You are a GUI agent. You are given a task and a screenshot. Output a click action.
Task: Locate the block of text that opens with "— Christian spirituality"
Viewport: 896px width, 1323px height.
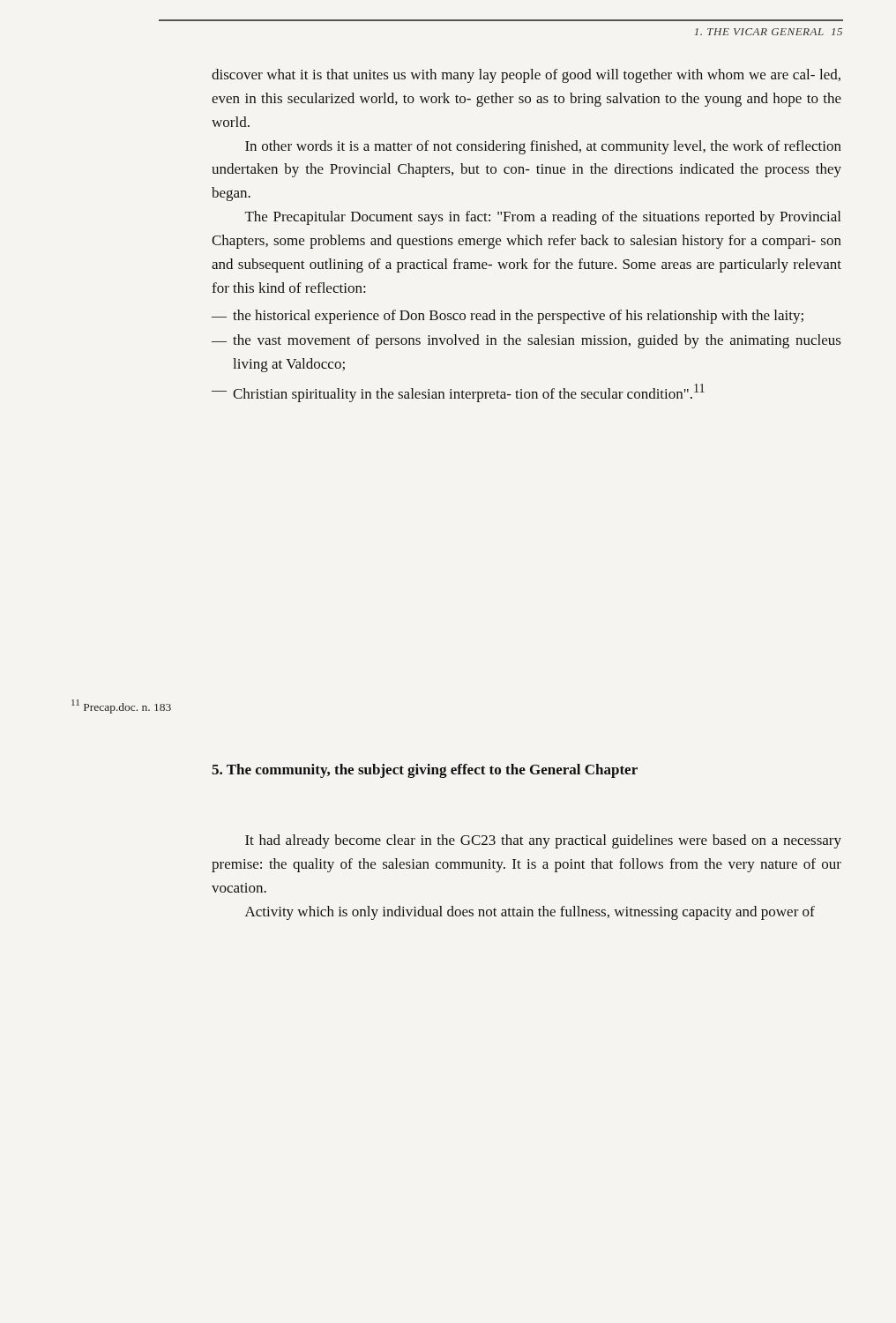coord(526,392)
